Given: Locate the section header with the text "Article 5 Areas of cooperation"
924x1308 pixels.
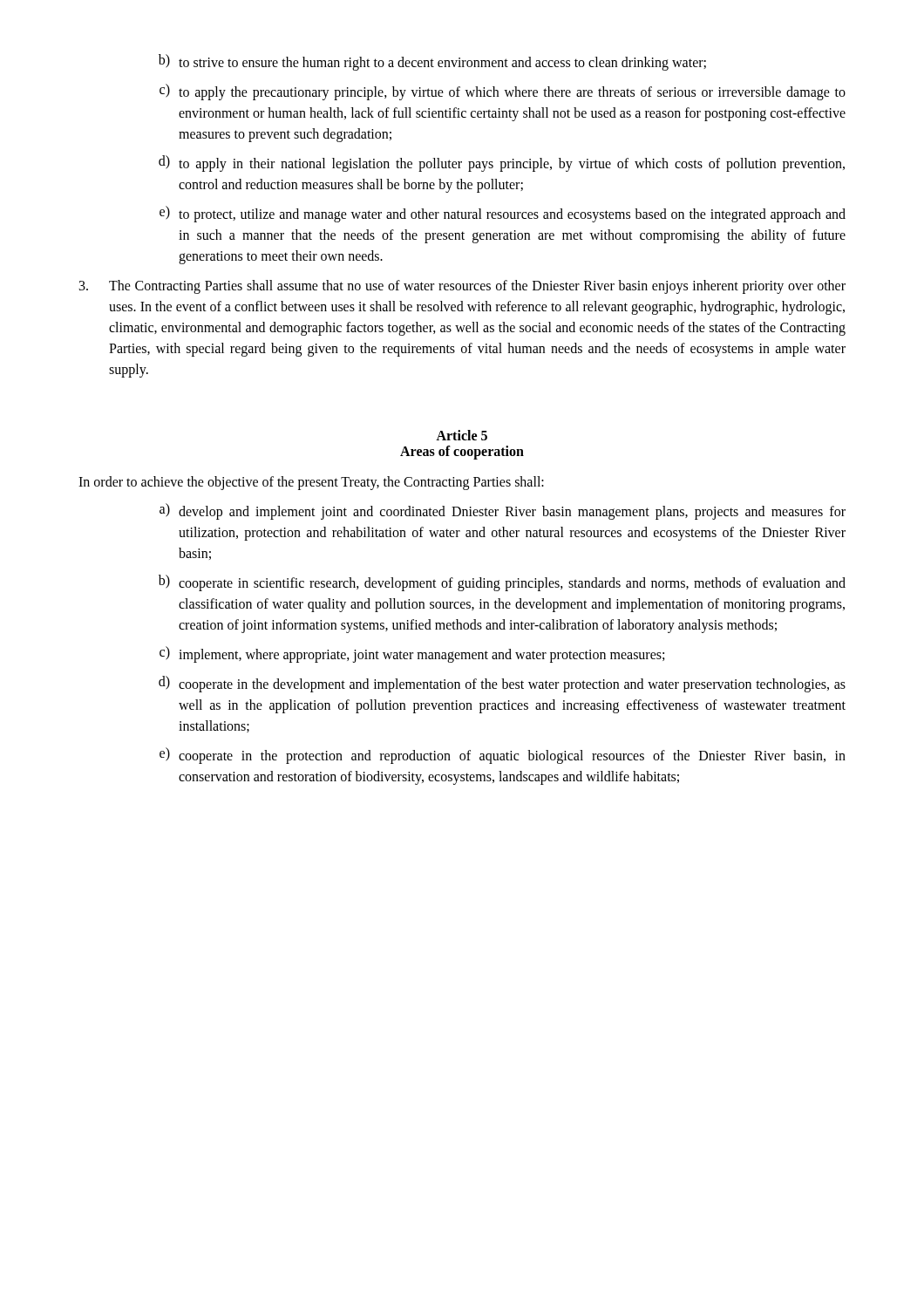Looking at the screenshot, I should [x=462, y=444].
